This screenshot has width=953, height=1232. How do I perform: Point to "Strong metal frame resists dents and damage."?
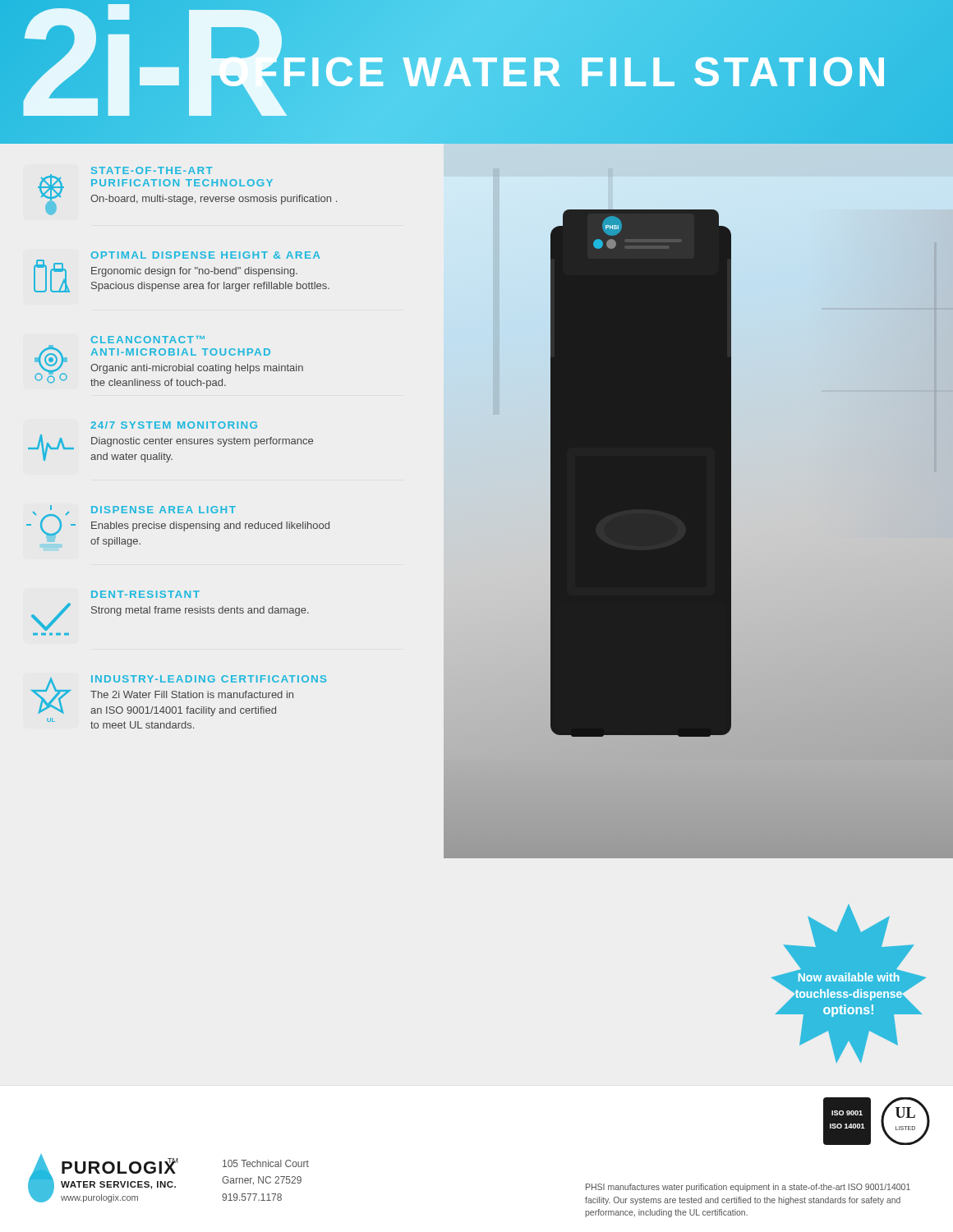point(200,610)
